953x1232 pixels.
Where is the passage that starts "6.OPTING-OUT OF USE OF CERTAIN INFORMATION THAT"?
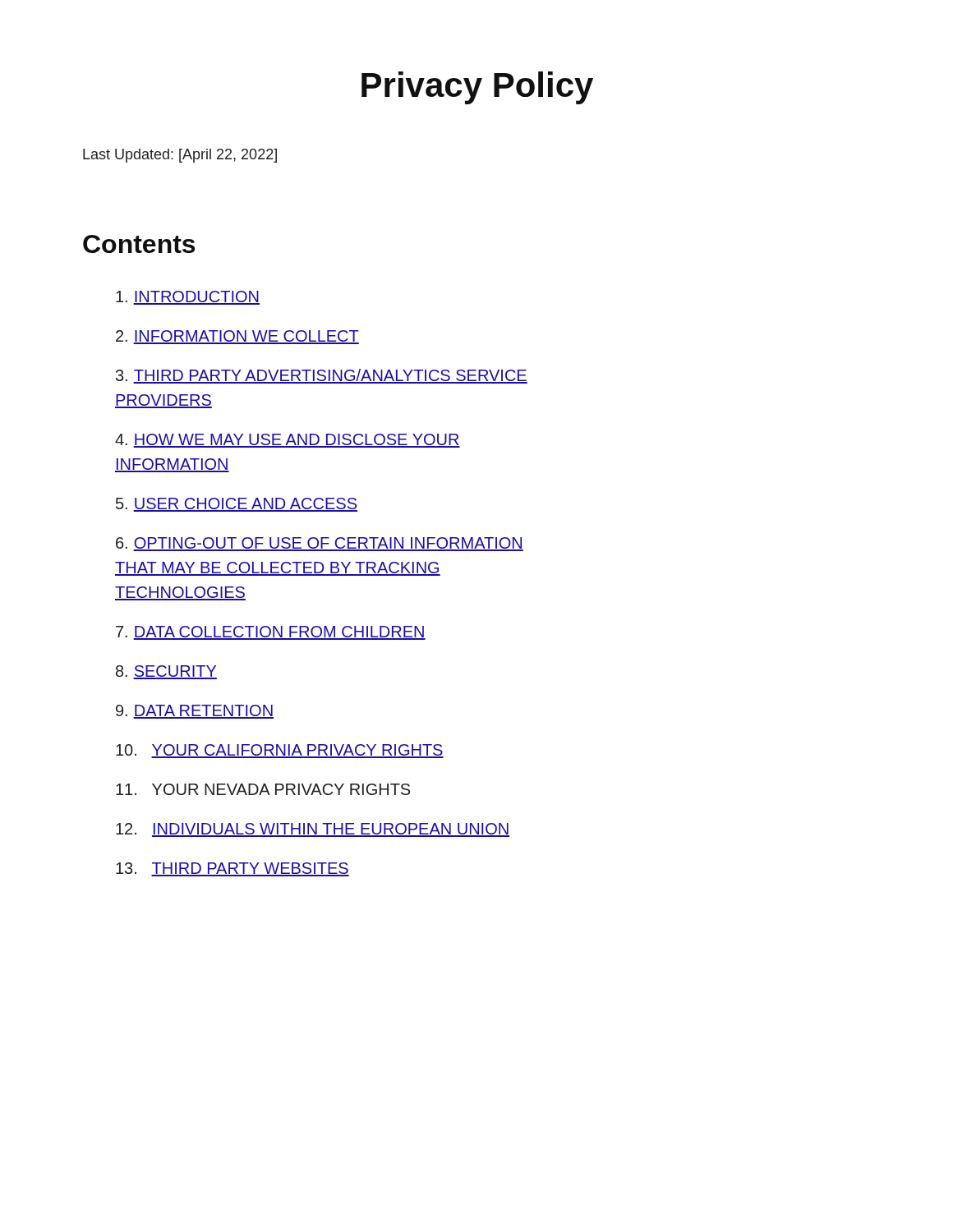point(320,544)
